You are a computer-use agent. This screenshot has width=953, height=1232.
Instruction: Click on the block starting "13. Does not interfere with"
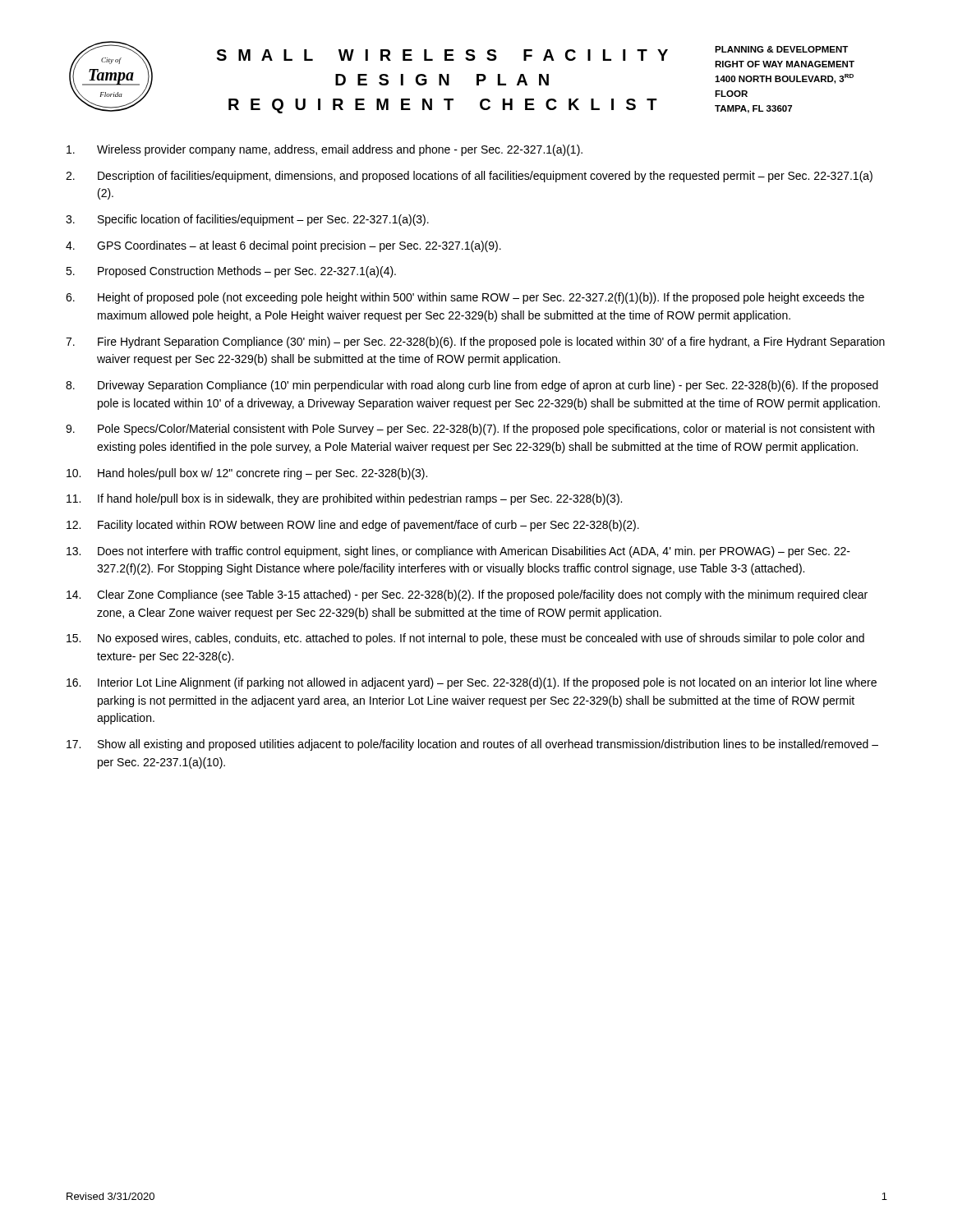click(476, 560)
